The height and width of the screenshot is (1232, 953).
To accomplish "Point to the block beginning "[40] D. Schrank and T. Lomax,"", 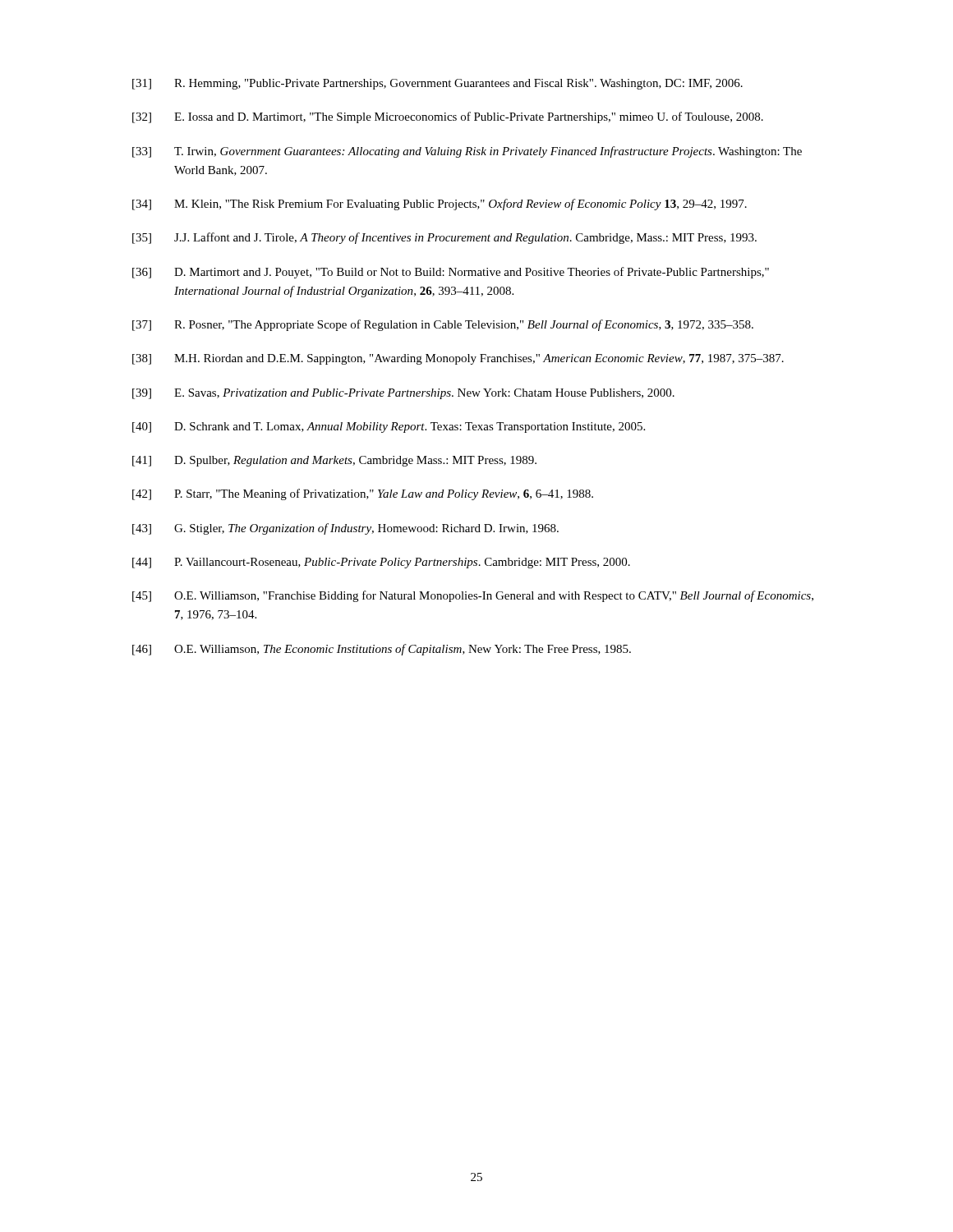I will pos(476,427).
